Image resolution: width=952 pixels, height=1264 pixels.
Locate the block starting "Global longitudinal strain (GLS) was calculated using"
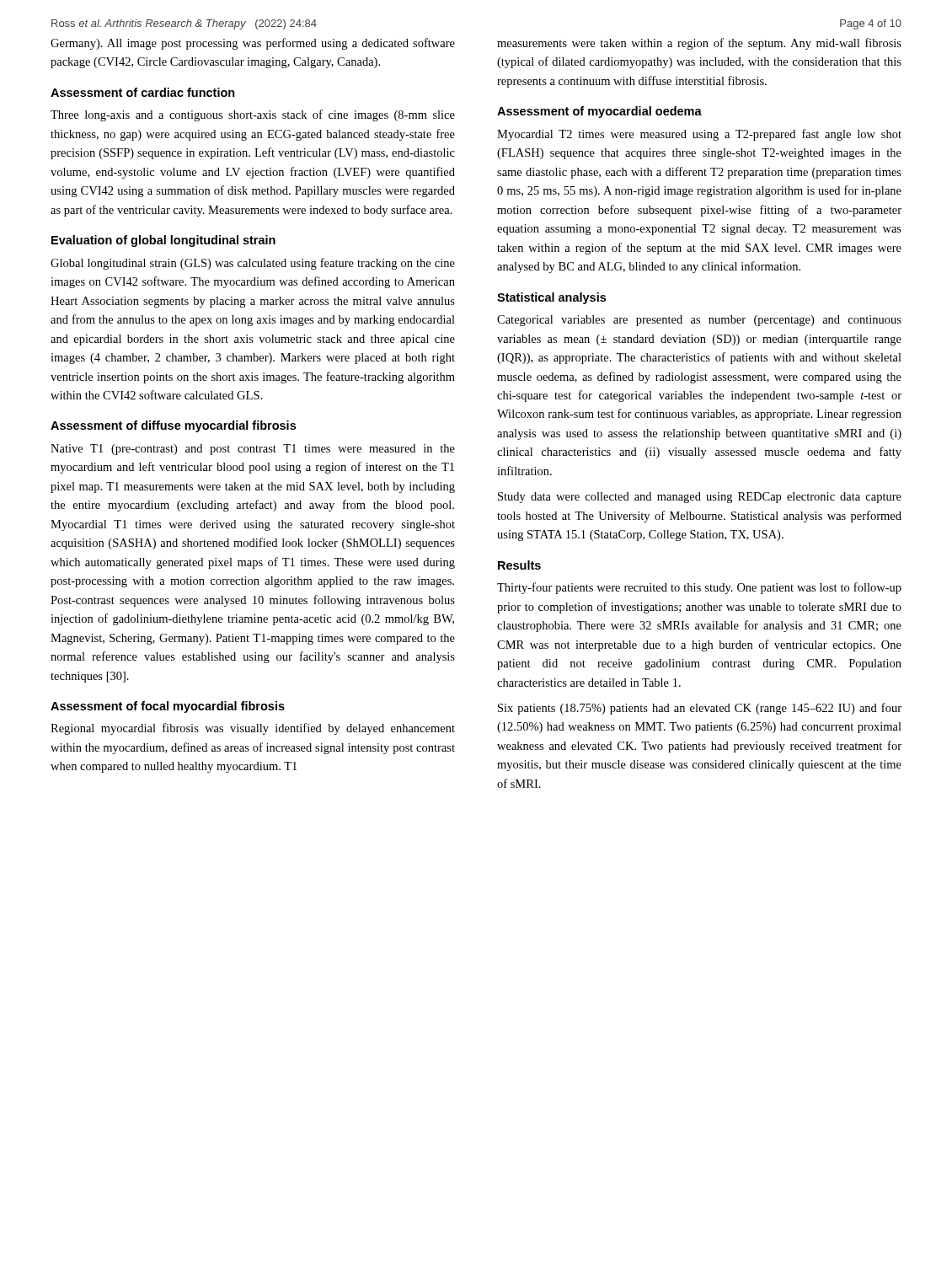pyautogui.click(x=253, y=329)
